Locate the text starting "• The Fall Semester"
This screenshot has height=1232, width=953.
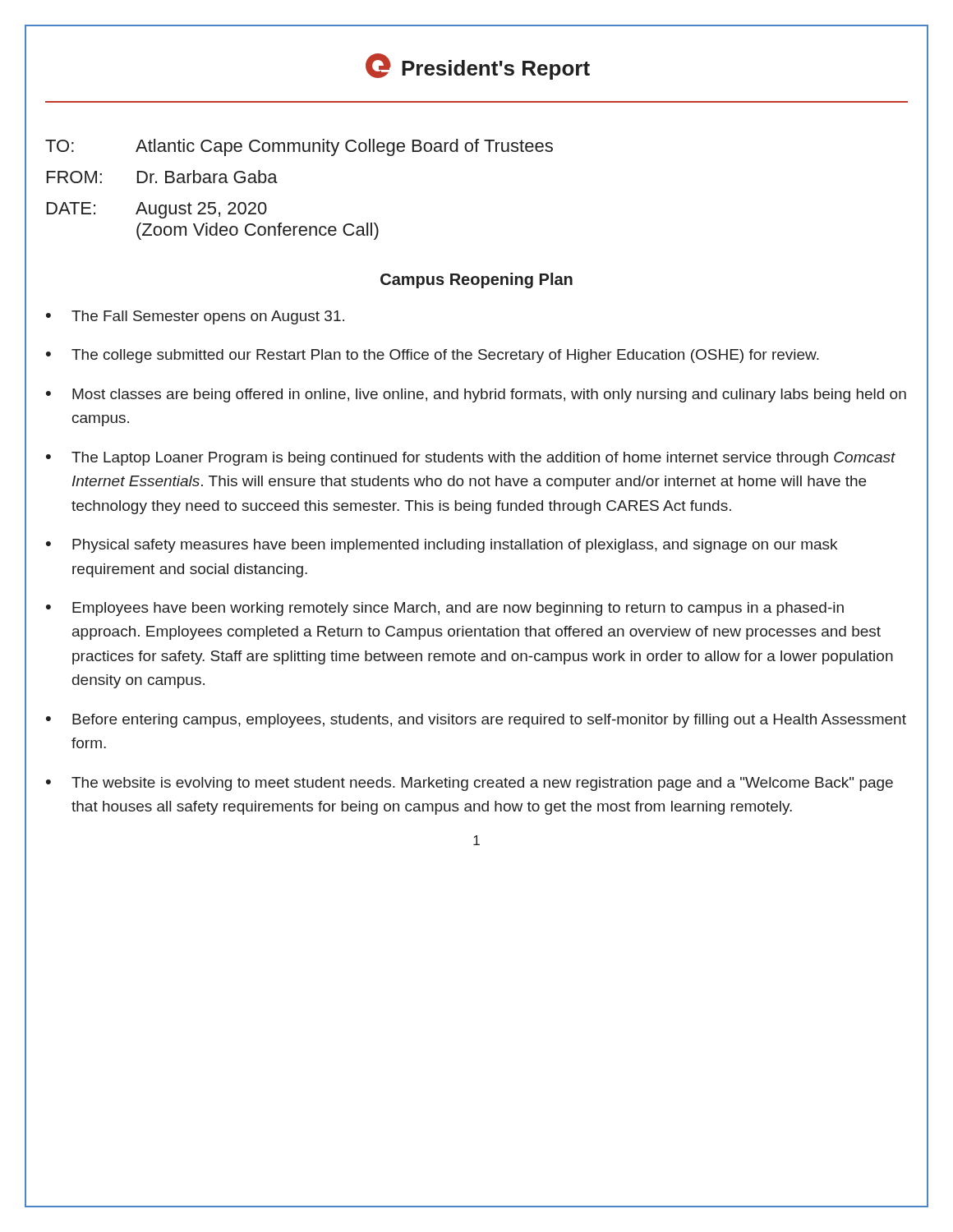pos(195,316)
